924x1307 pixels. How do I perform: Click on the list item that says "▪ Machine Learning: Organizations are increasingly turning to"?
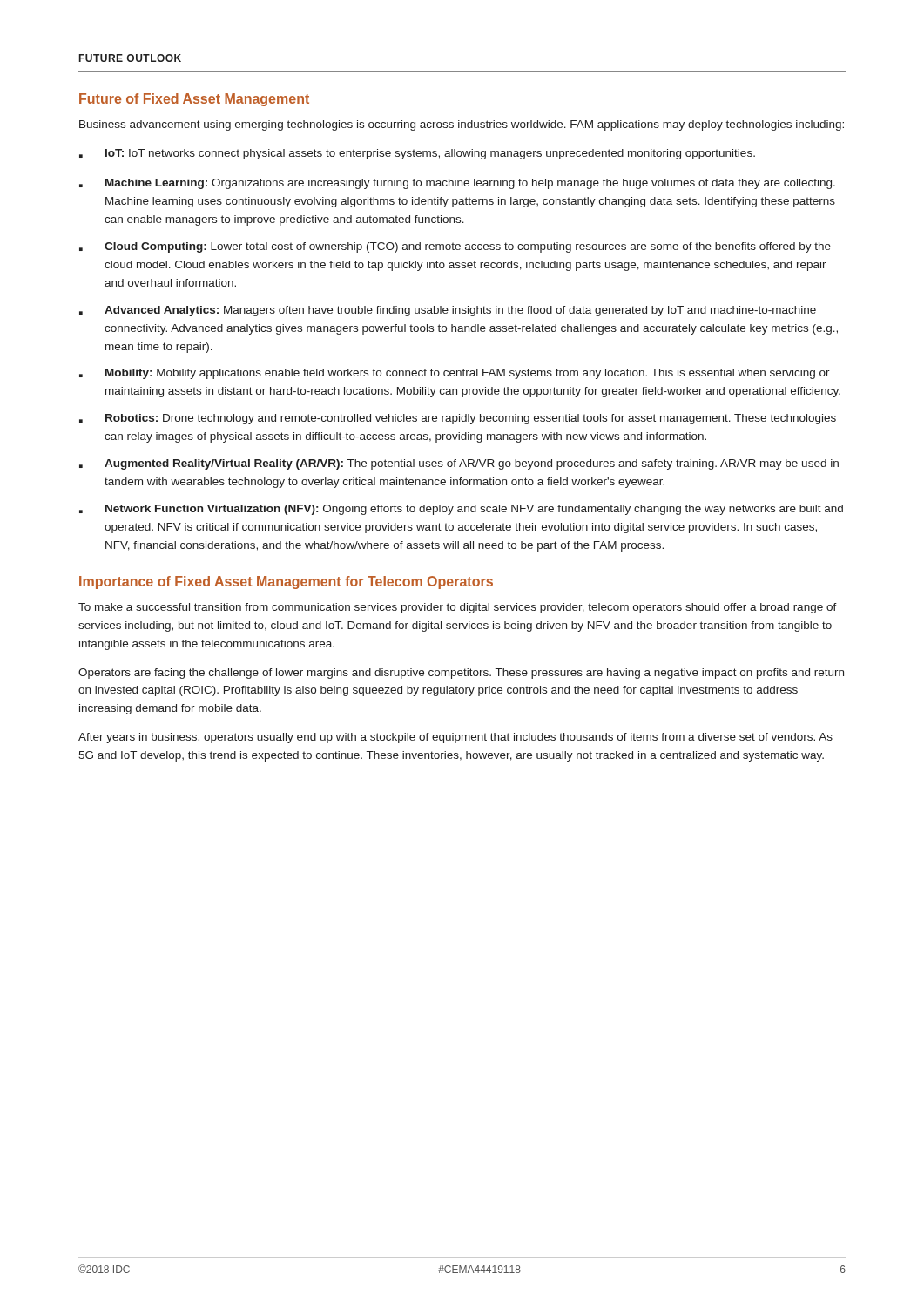coord(462,202)
